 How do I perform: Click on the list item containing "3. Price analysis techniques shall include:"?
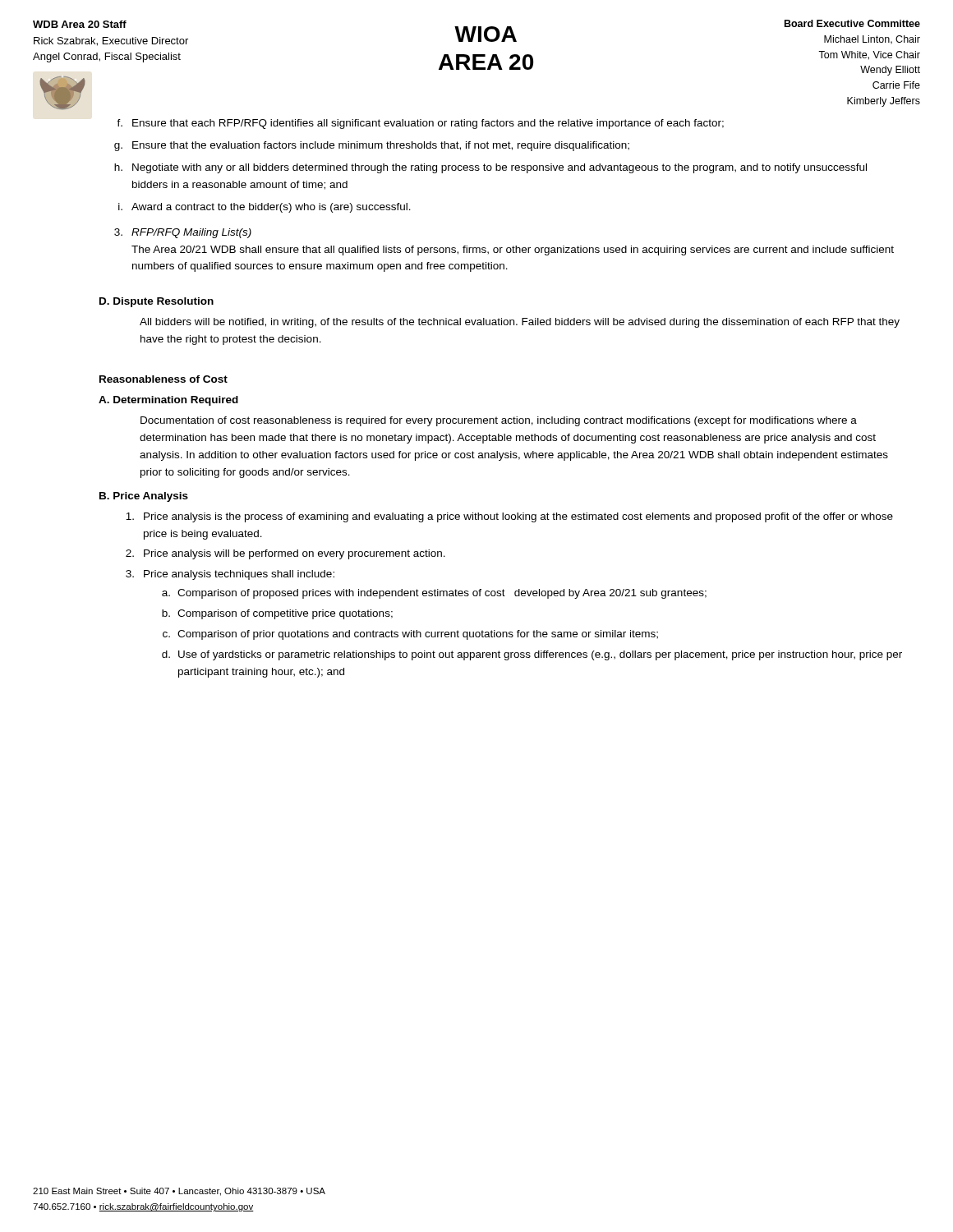point(230,575)
